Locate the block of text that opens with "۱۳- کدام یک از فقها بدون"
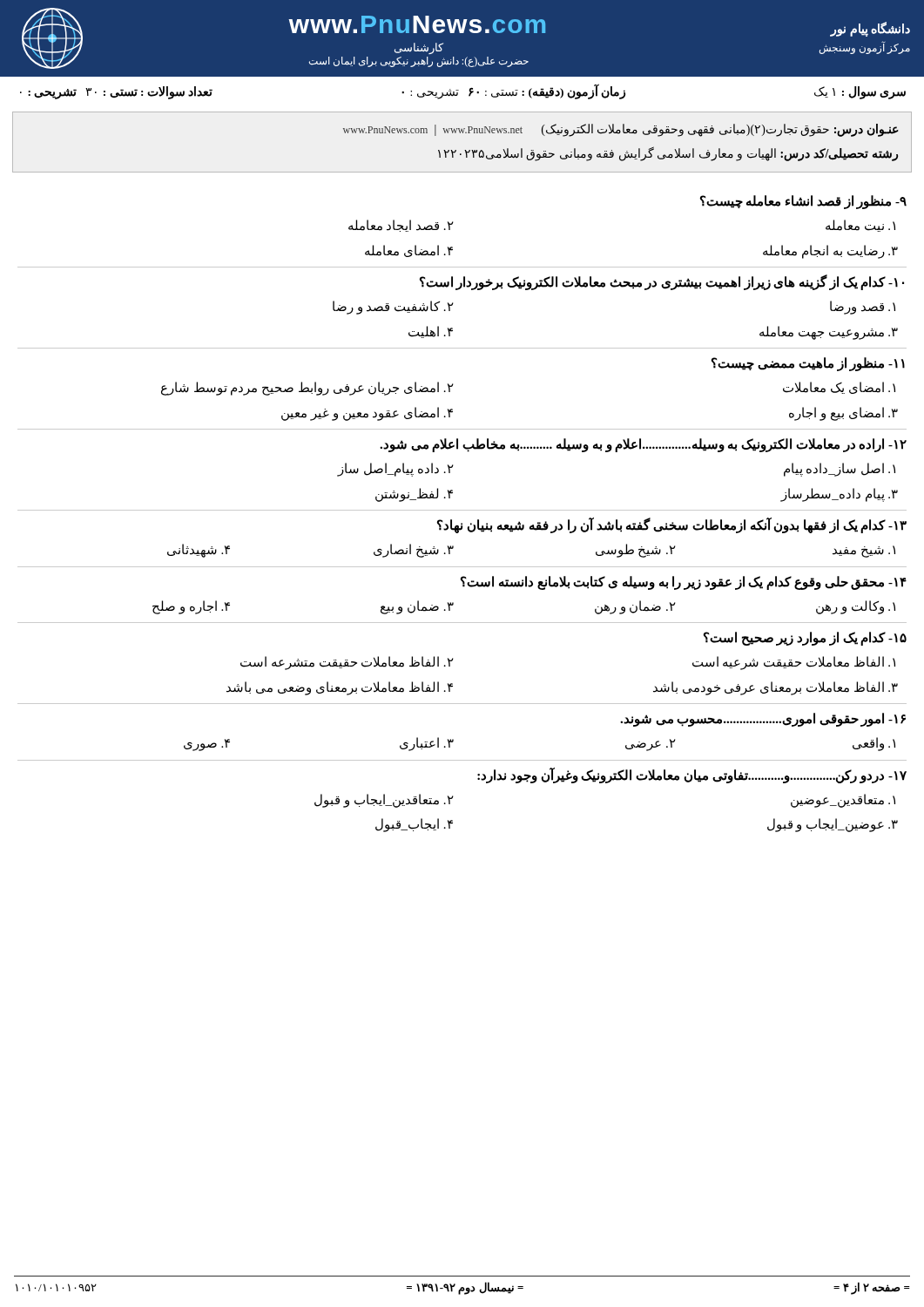 (462, 538)
